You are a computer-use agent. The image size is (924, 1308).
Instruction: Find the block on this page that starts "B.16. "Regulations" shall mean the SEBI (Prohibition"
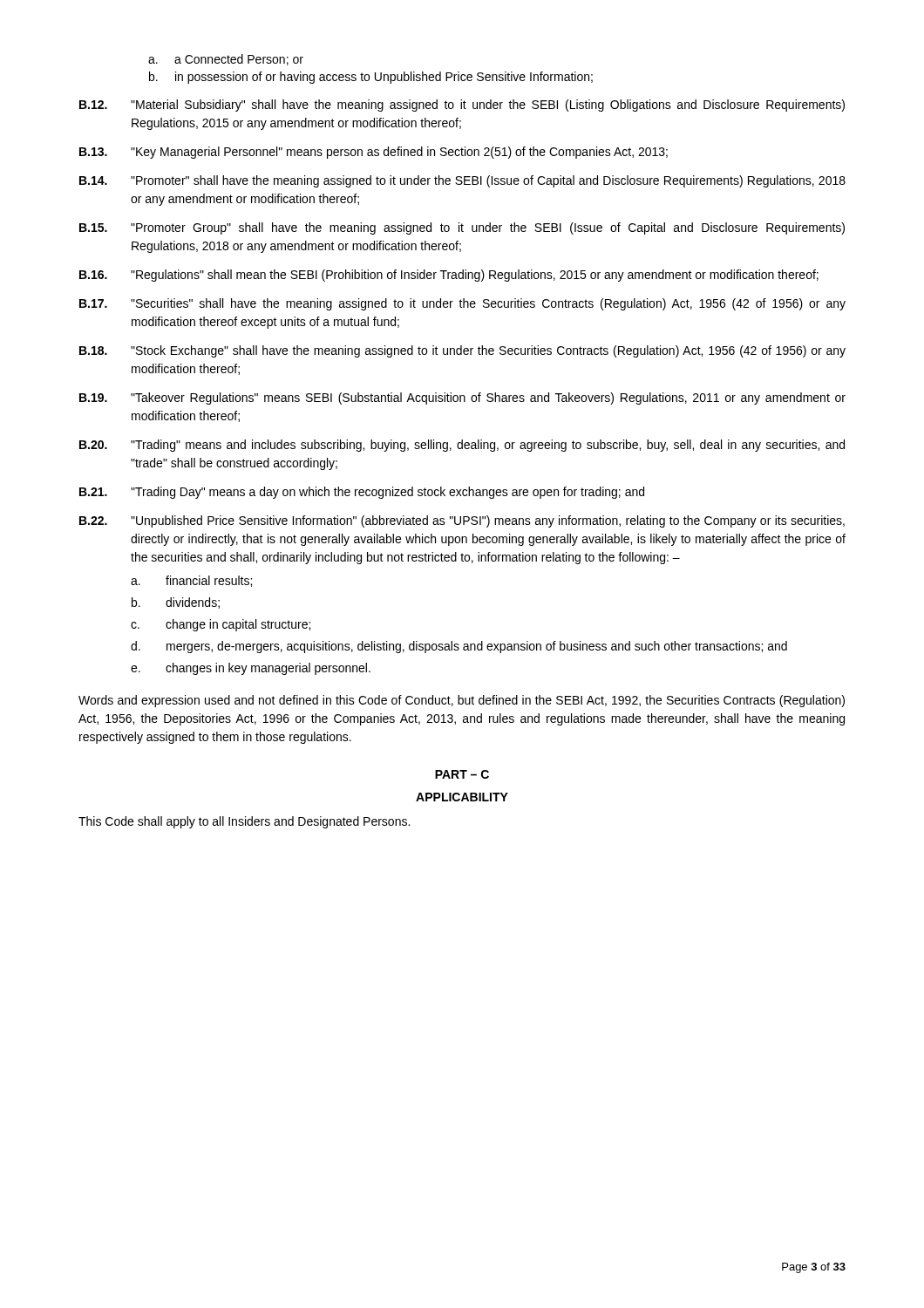click(x=462, y=275)
